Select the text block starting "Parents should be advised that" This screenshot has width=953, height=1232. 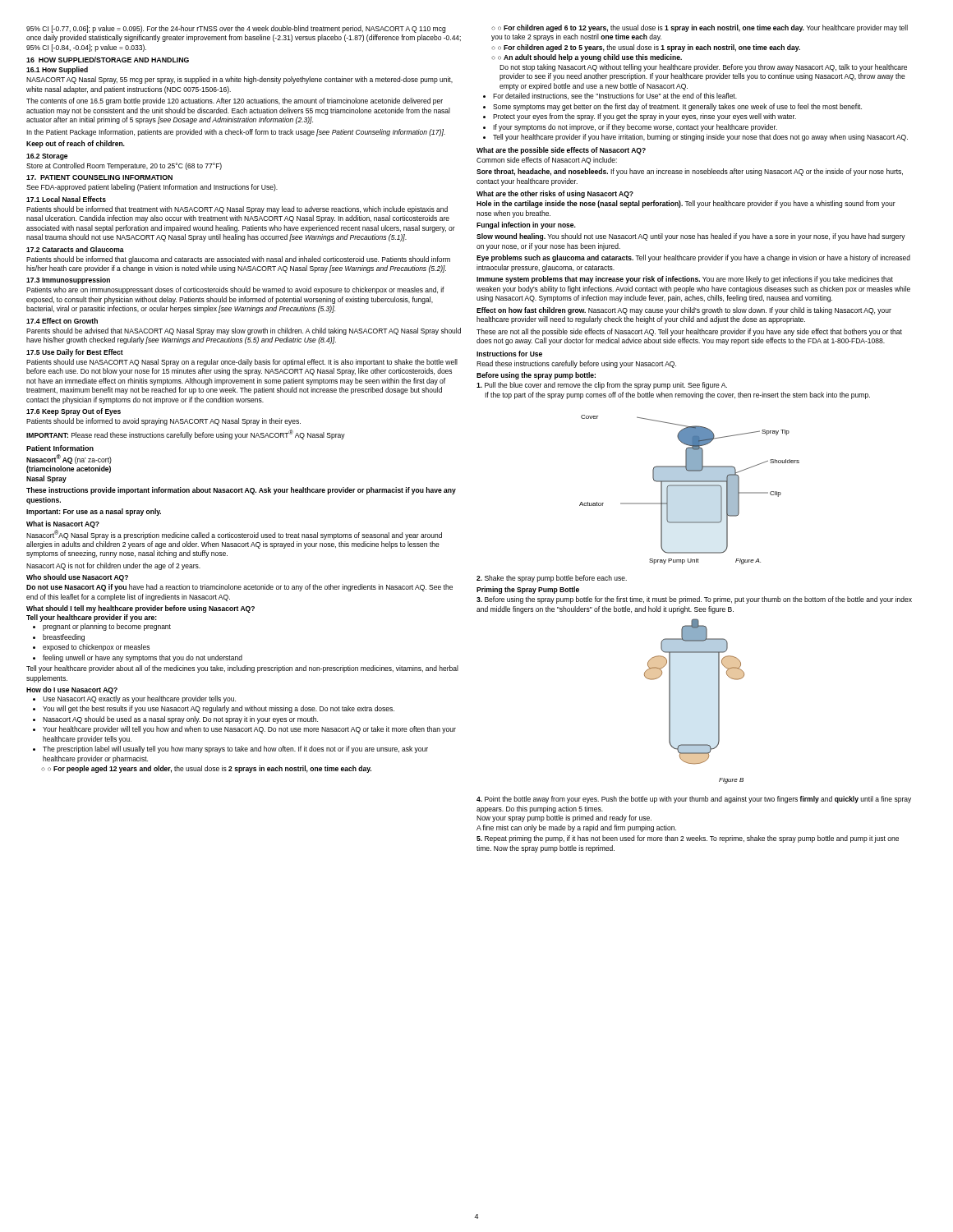[244, 336]
